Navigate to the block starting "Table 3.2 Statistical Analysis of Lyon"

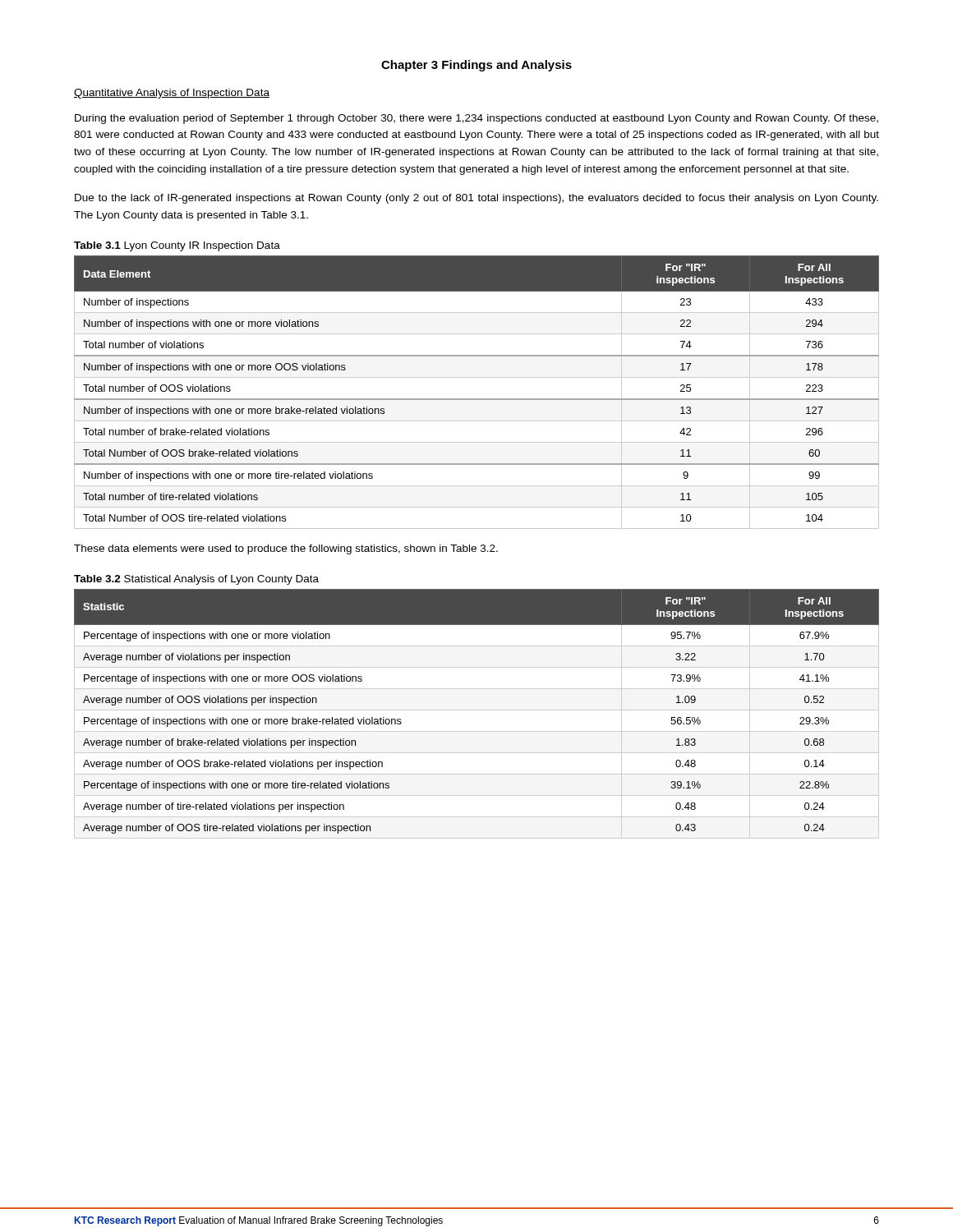click(476, 579)
